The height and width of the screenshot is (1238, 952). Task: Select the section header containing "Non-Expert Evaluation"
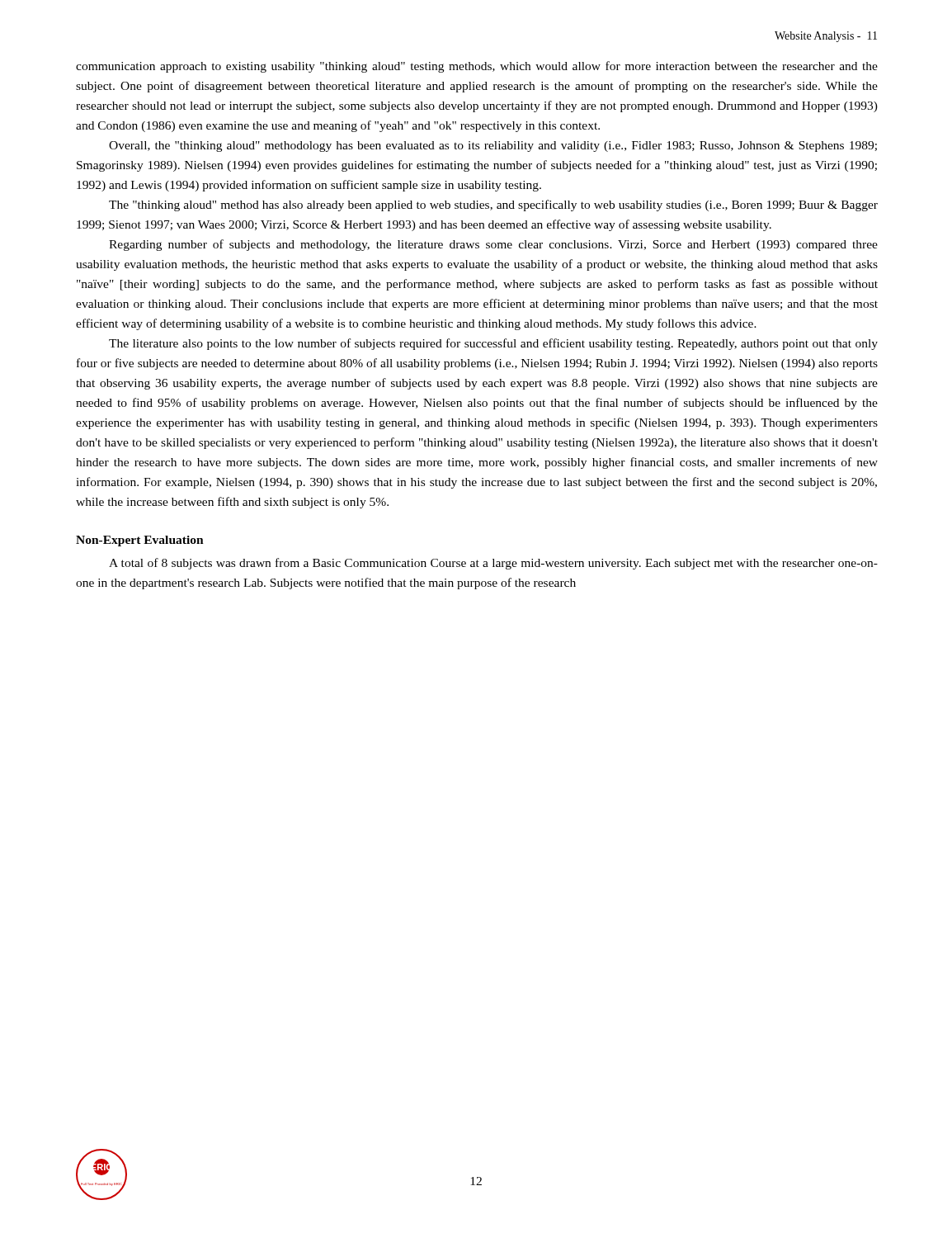(x=140, y=540)
